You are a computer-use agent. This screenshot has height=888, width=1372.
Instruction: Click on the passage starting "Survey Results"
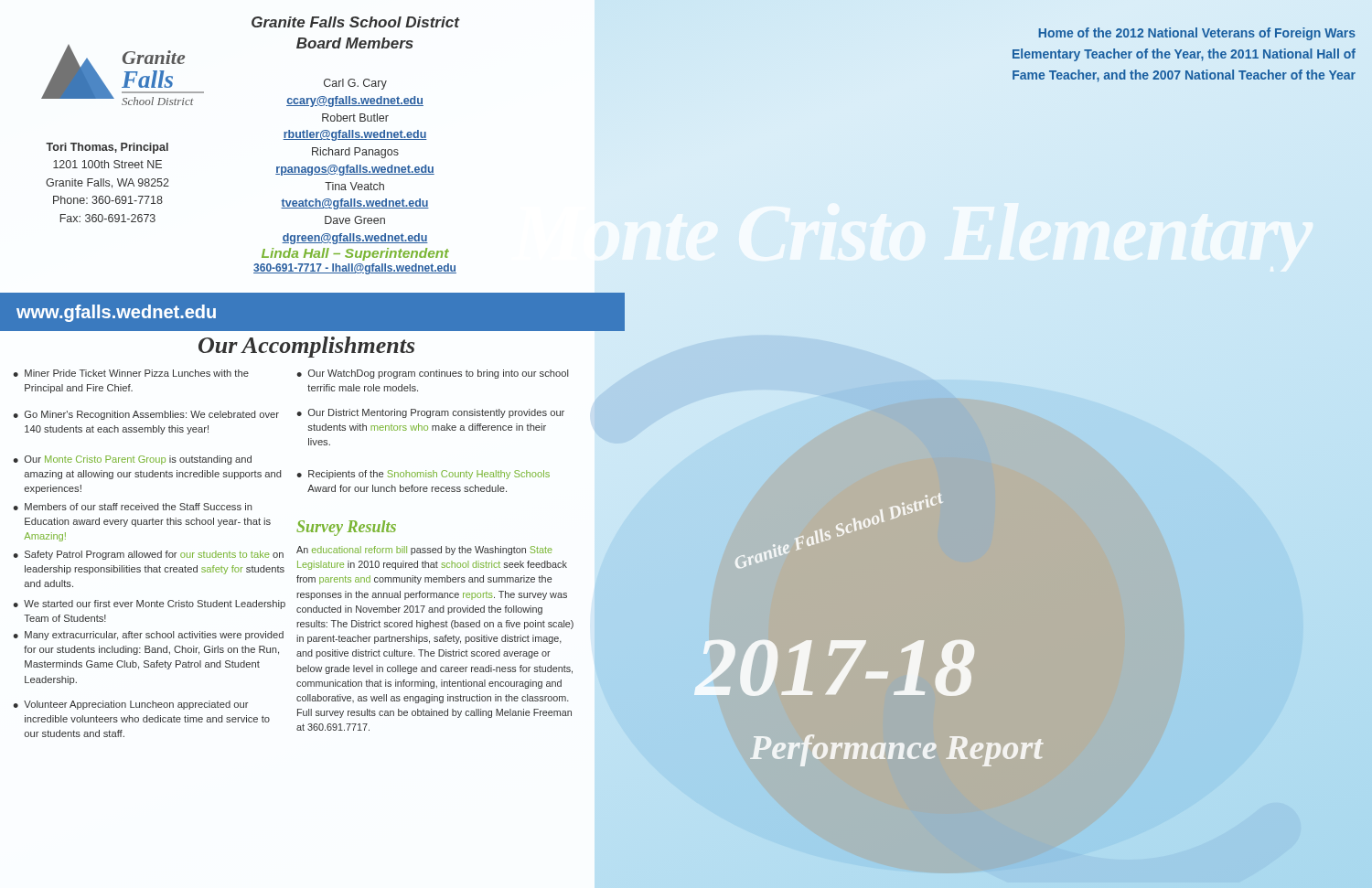(x=346, y=527)
